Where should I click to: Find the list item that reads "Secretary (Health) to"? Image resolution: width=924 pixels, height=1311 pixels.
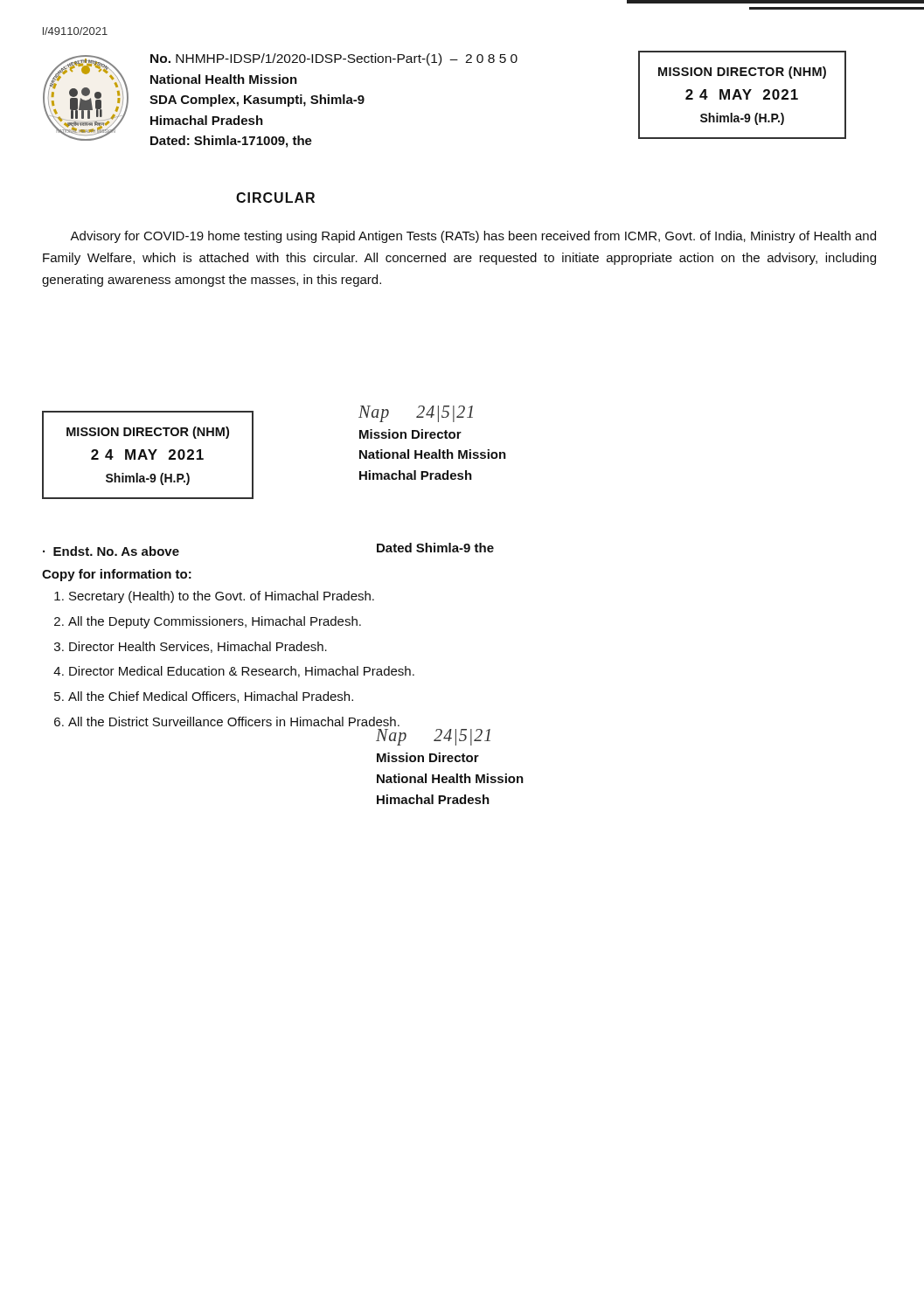(222, 596)
